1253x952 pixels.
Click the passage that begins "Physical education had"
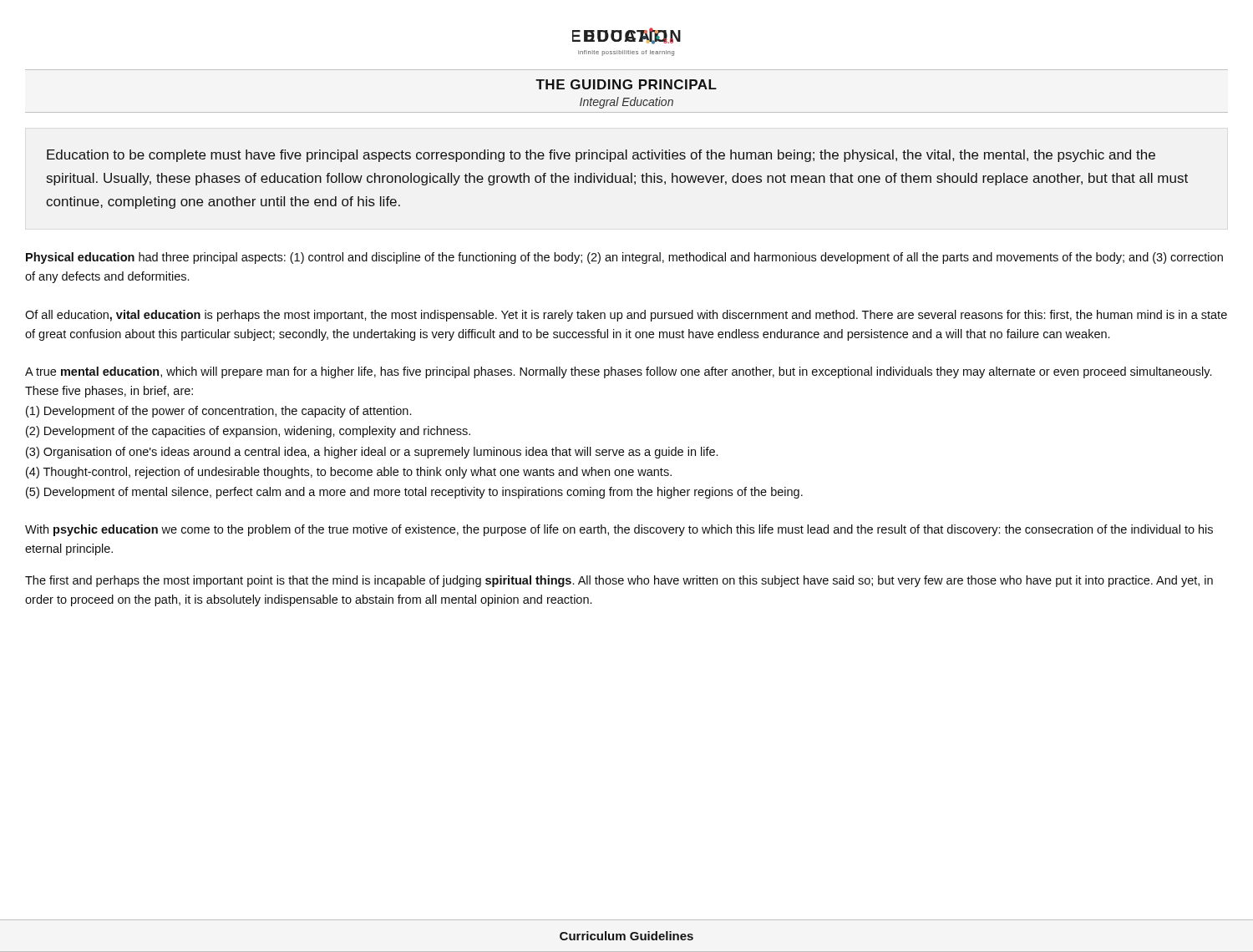click(624, 267)
